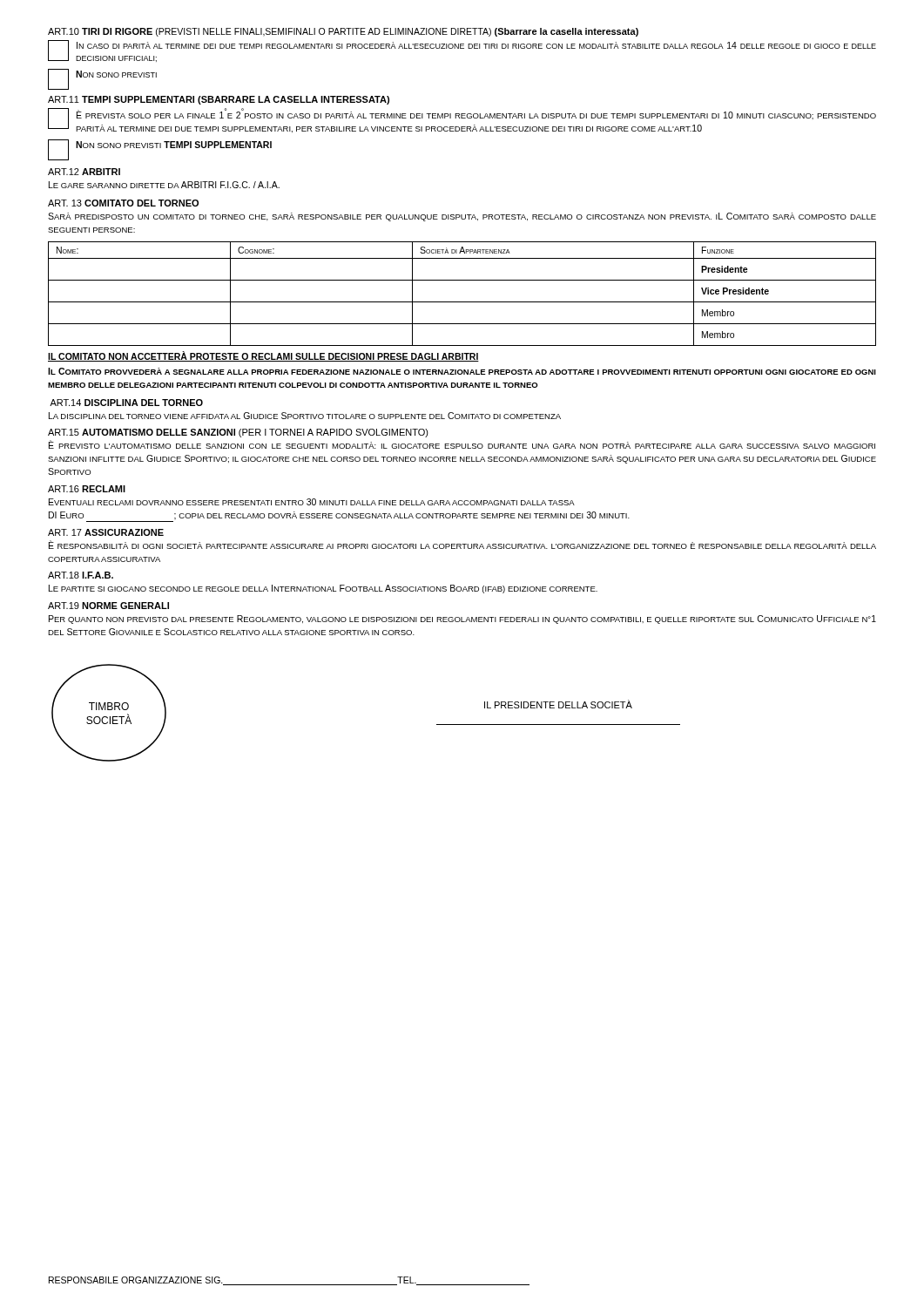Click on the illustration
924x1307 pixels.
point(109,713)
